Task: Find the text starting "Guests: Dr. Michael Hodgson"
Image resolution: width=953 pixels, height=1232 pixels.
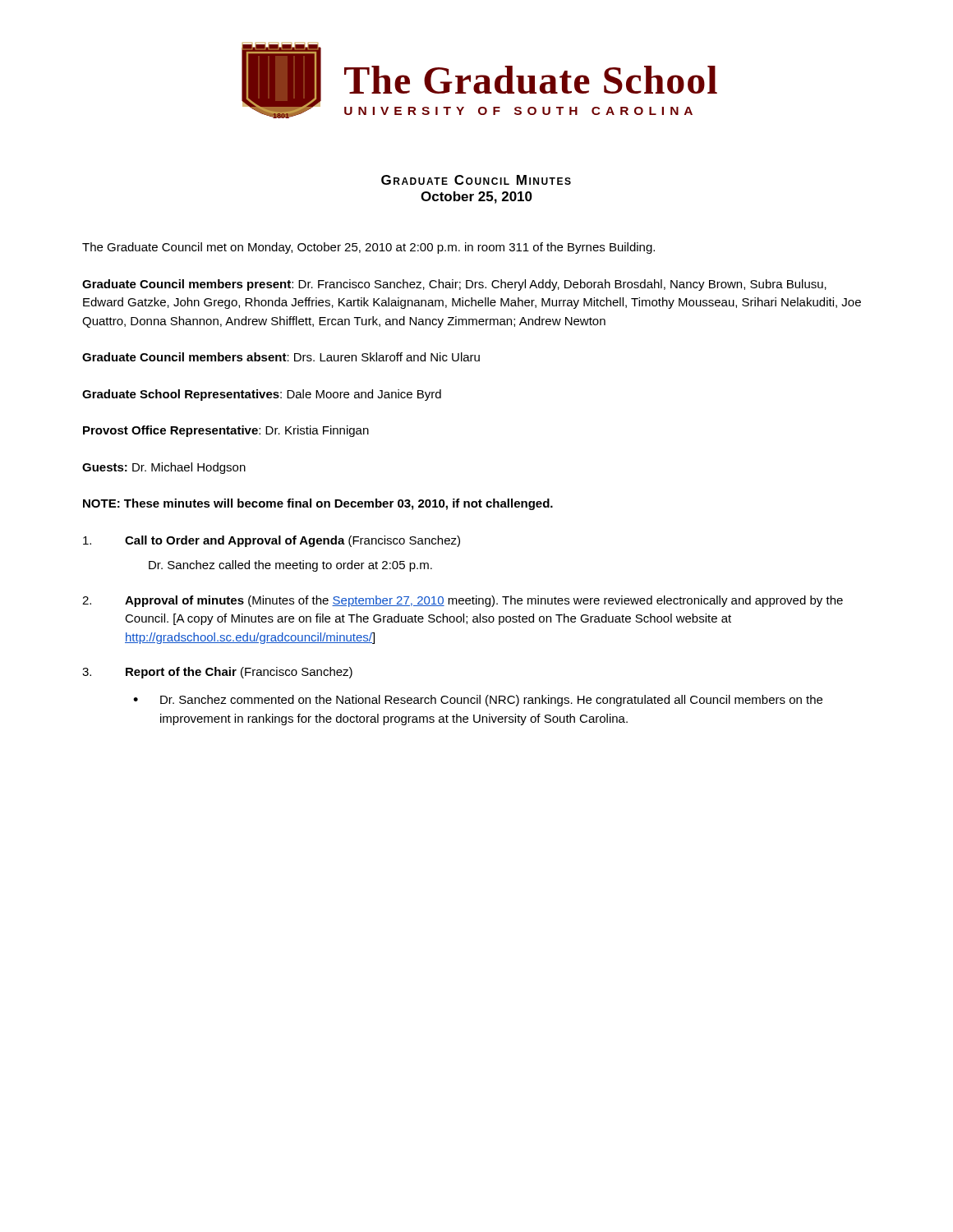Action: (164, 466)
